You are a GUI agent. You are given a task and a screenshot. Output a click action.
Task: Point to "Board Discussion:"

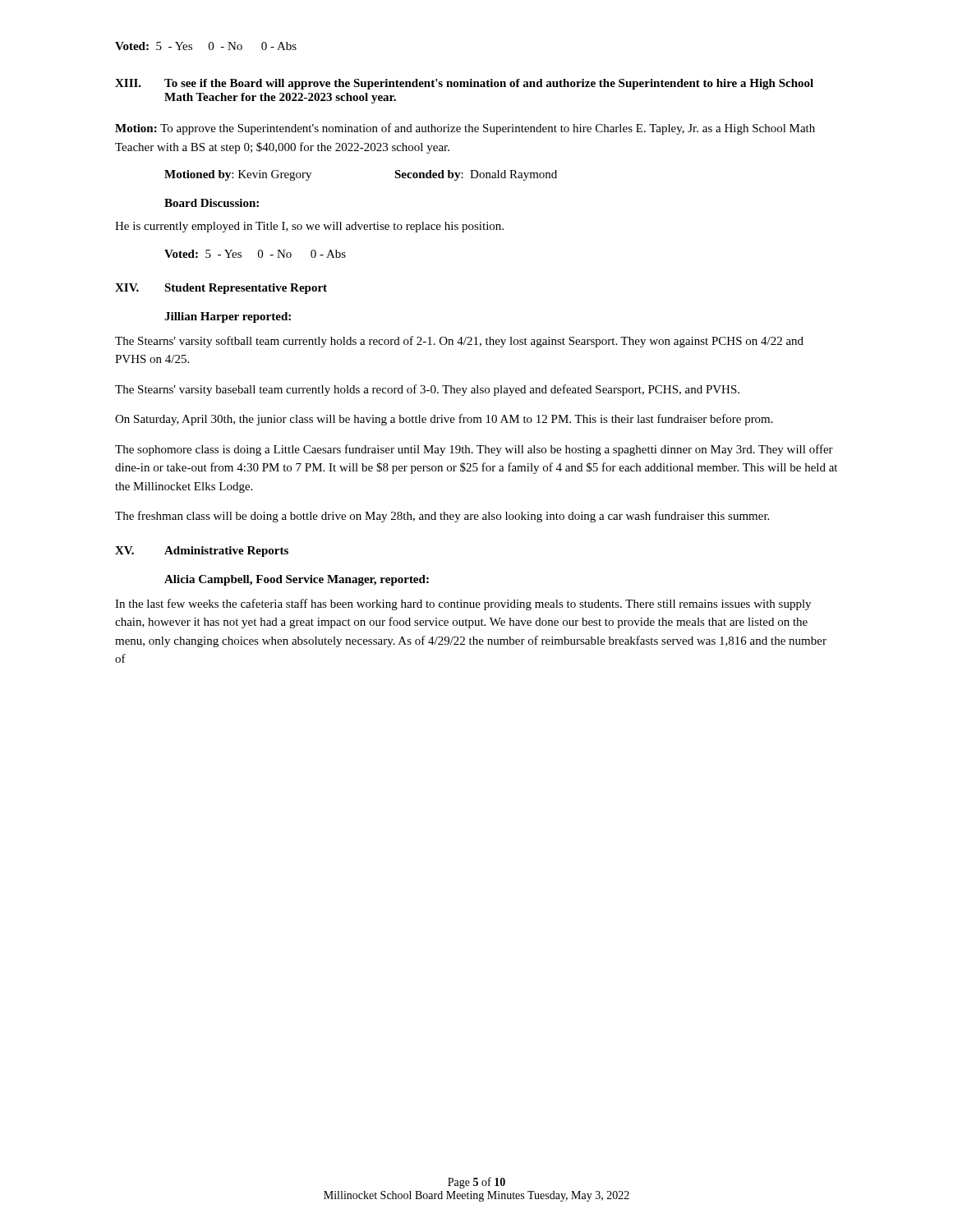coord(212,203)
